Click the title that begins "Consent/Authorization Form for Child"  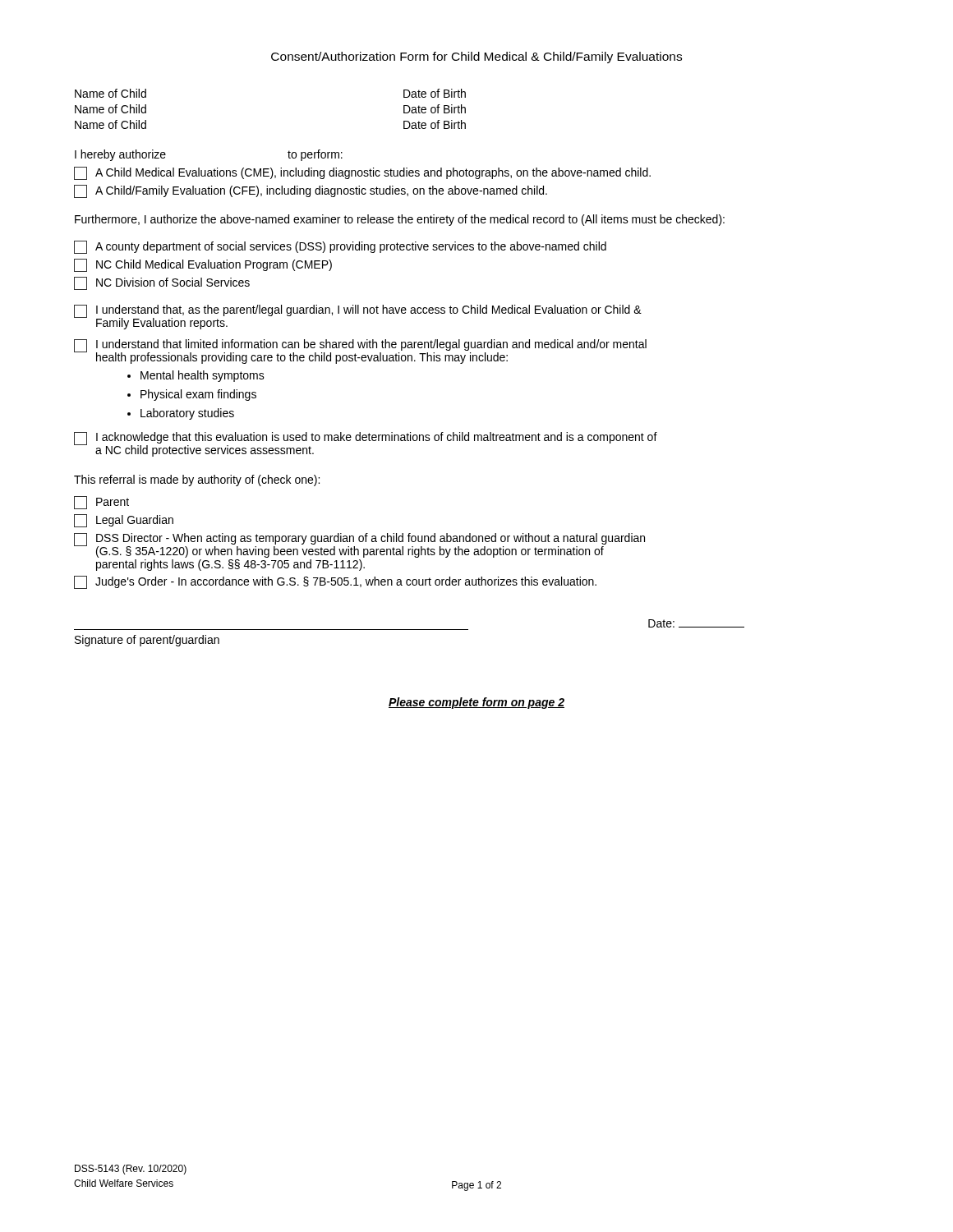pos(476,56)
